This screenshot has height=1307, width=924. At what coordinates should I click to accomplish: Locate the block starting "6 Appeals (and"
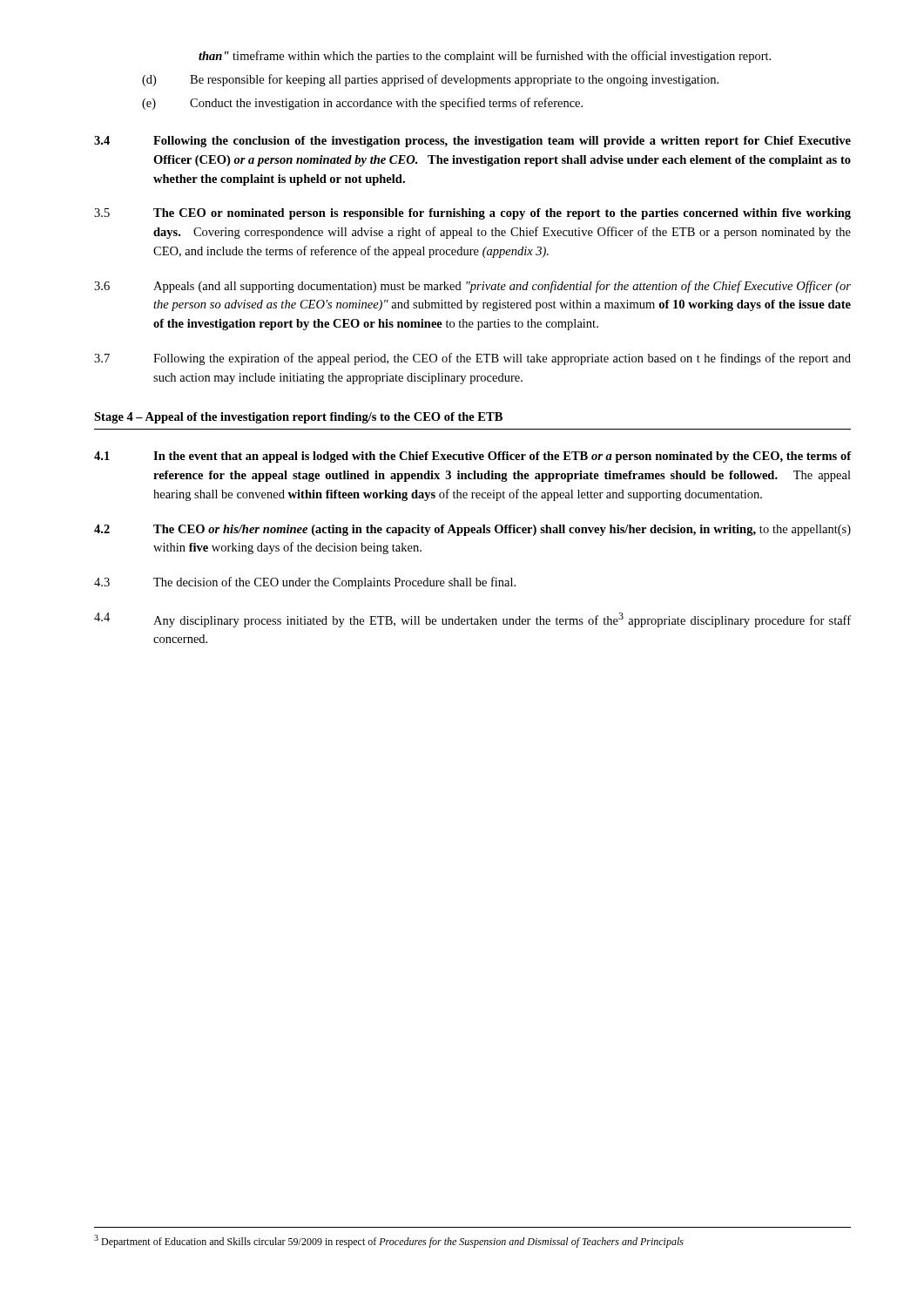472,305
